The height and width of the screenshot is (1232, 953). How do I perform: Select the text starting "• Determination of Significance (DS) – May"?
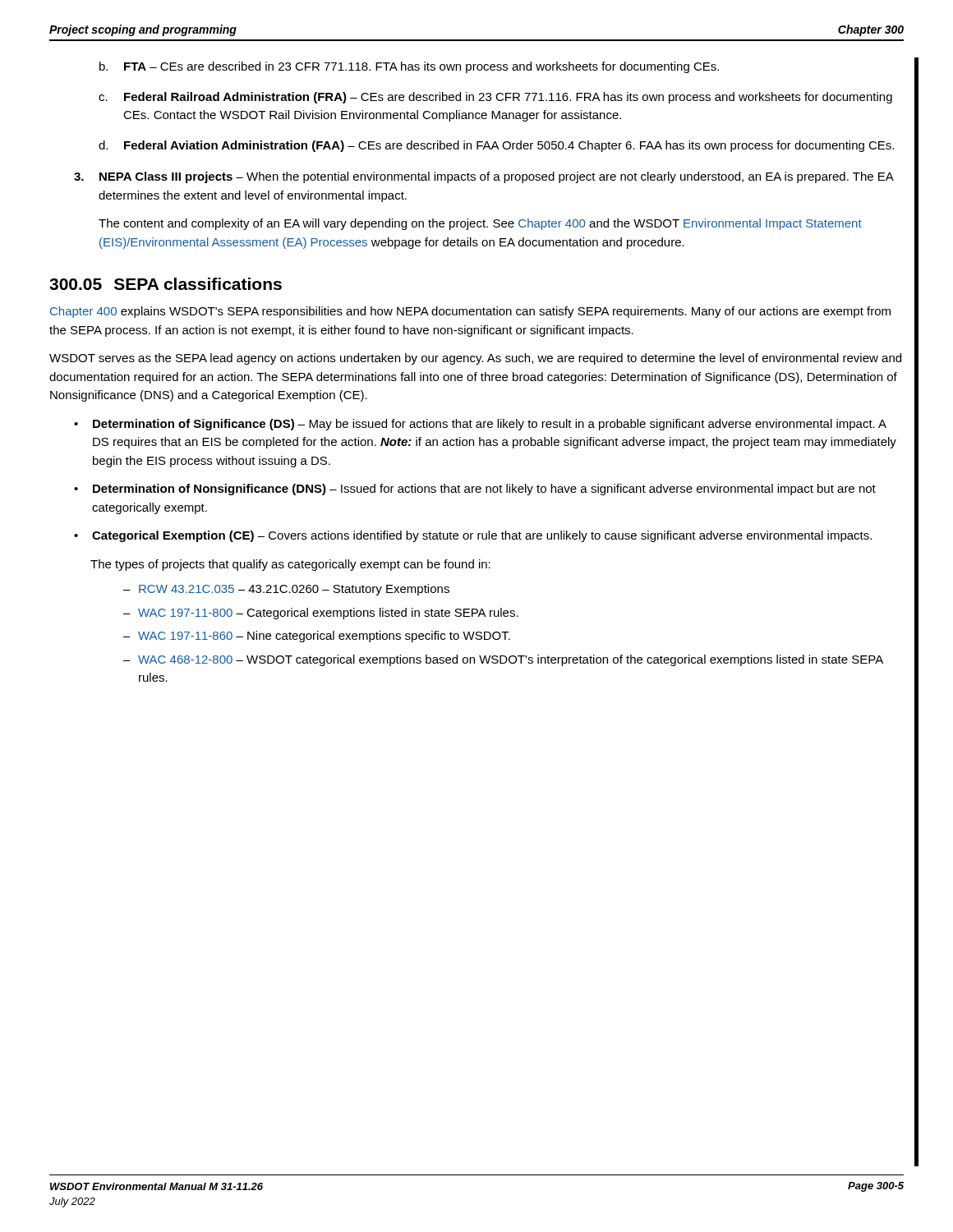point(489,442)
